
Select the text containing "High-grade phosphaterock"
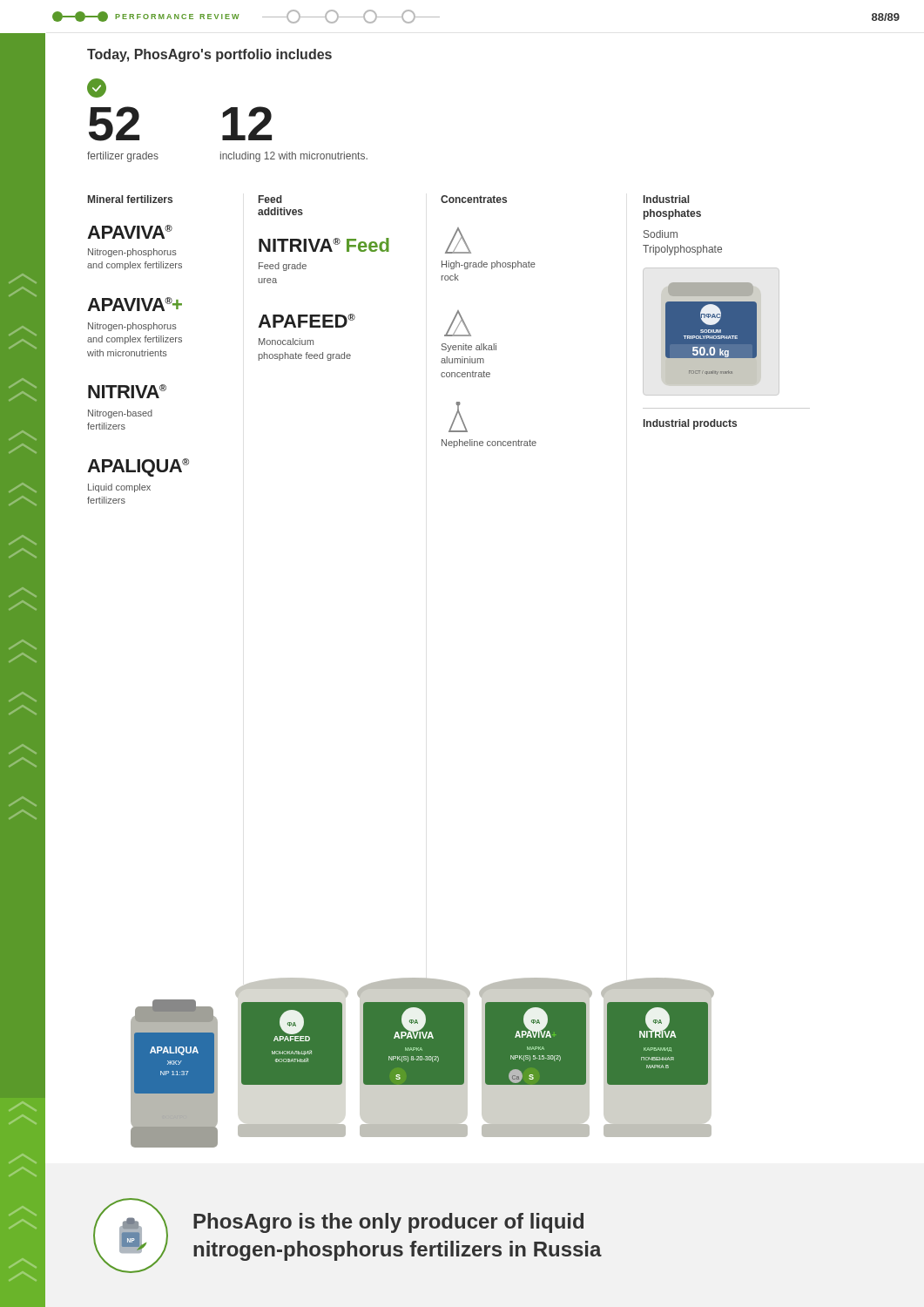[x=488, y=254]
